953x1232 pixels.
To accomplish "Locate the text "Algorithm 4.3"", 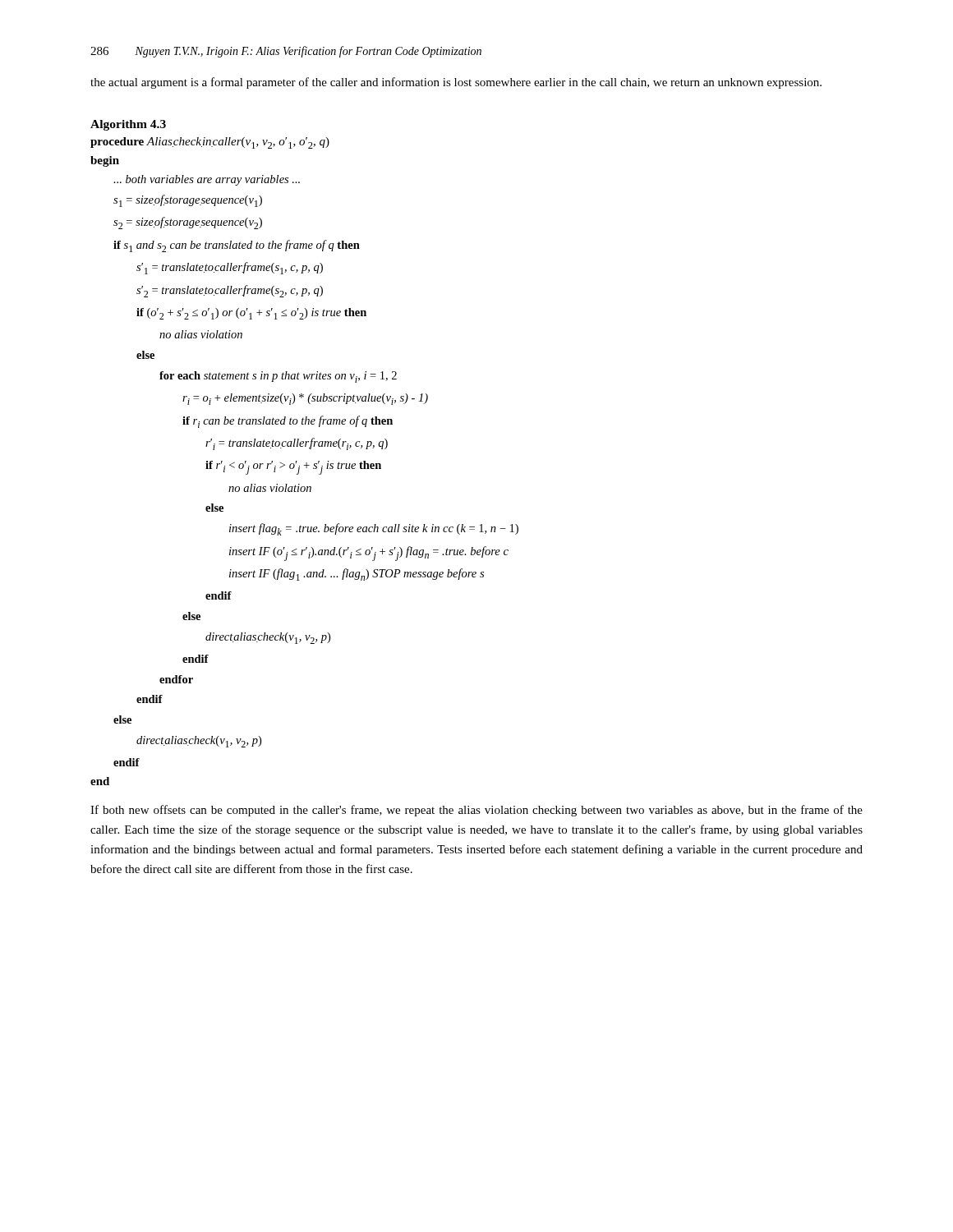I will coord(128,124).
